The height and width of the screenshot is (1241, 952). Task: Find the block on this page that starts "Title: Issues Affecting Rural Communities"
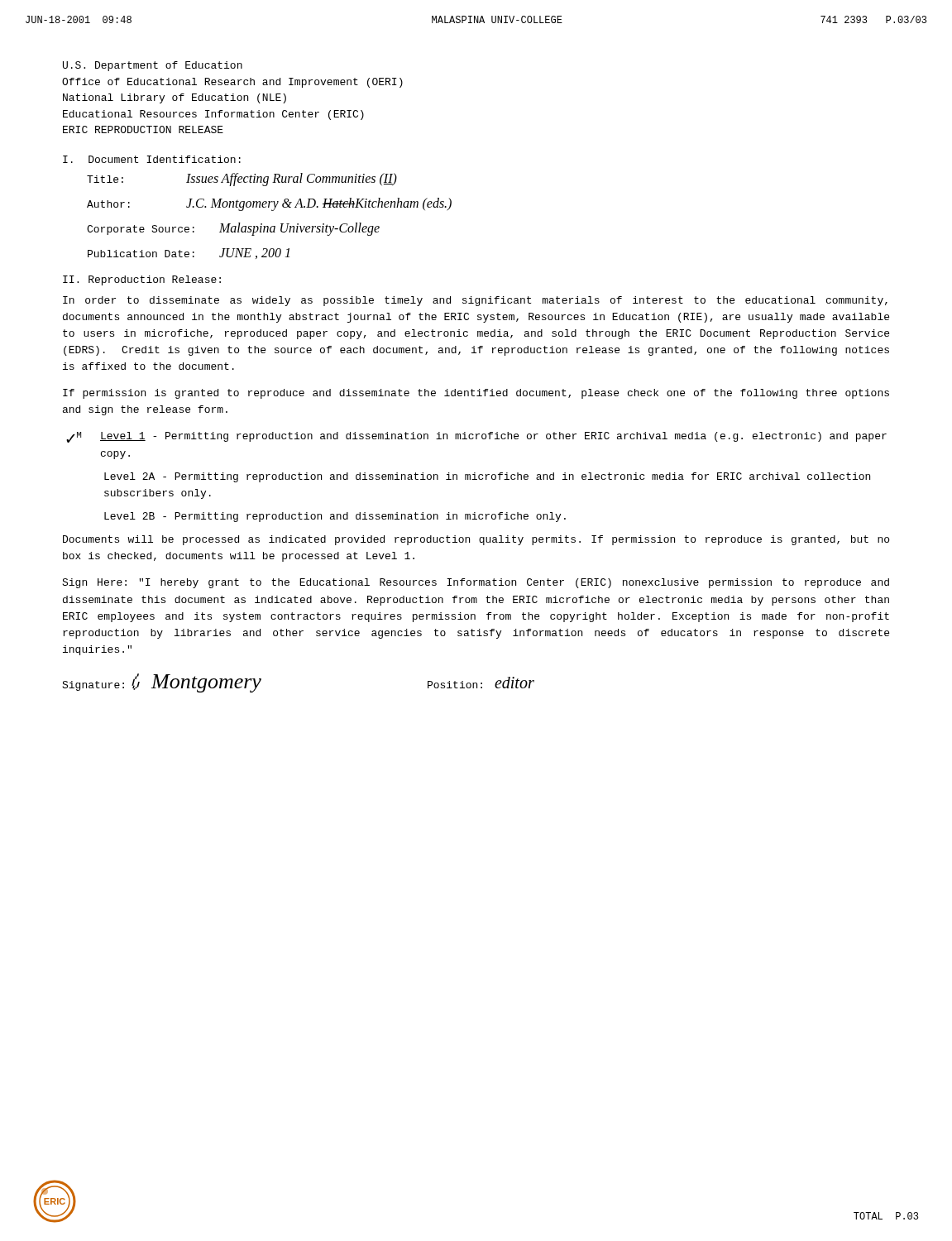click(x=242, y=180)
